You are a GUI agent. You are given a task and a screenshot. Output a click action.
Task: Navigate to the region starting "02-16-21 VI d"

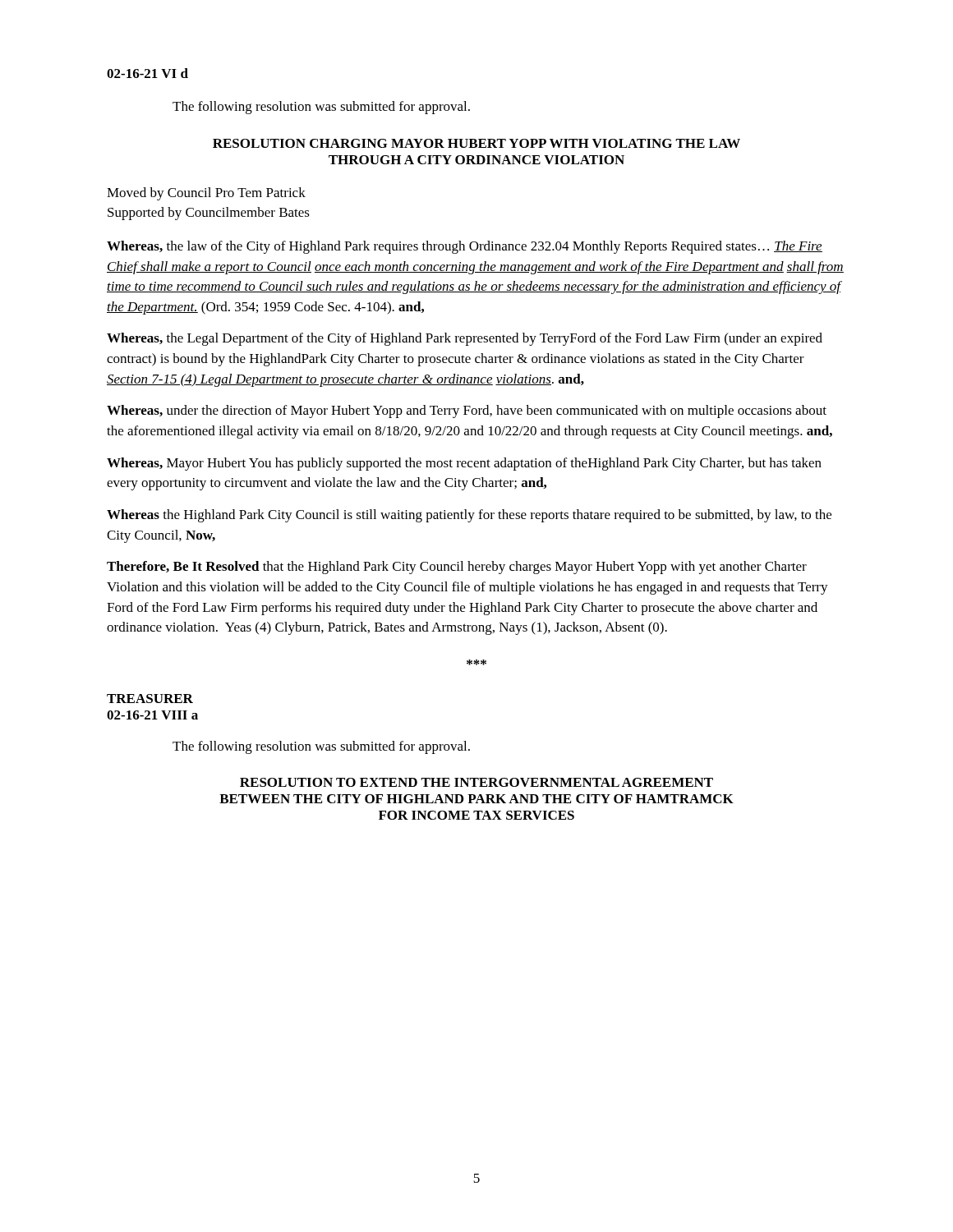tap(147, 73)
